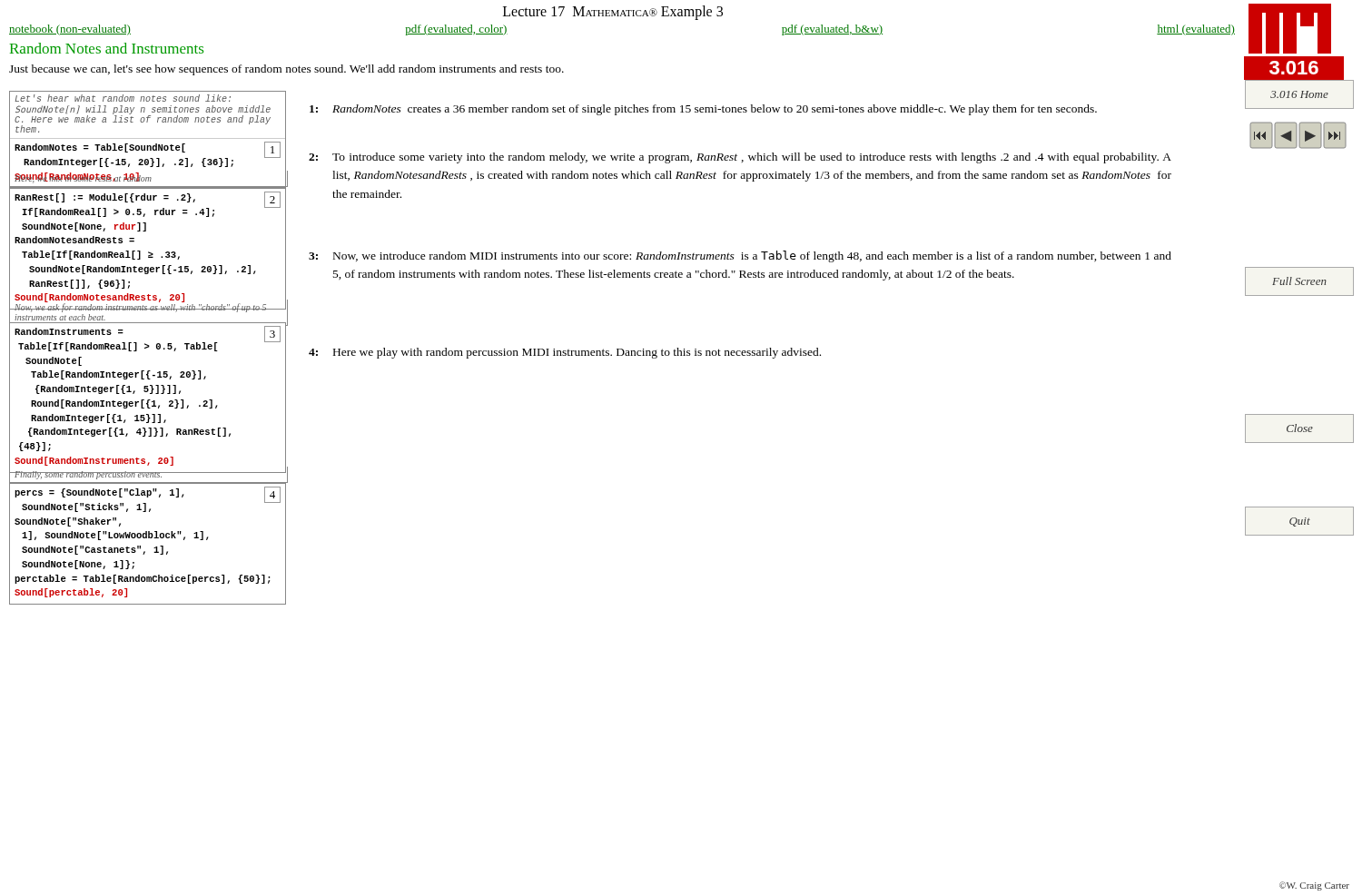Find the text block that reads "2 RanRest[] :="
1362x896 pixels.
point(148,249)
